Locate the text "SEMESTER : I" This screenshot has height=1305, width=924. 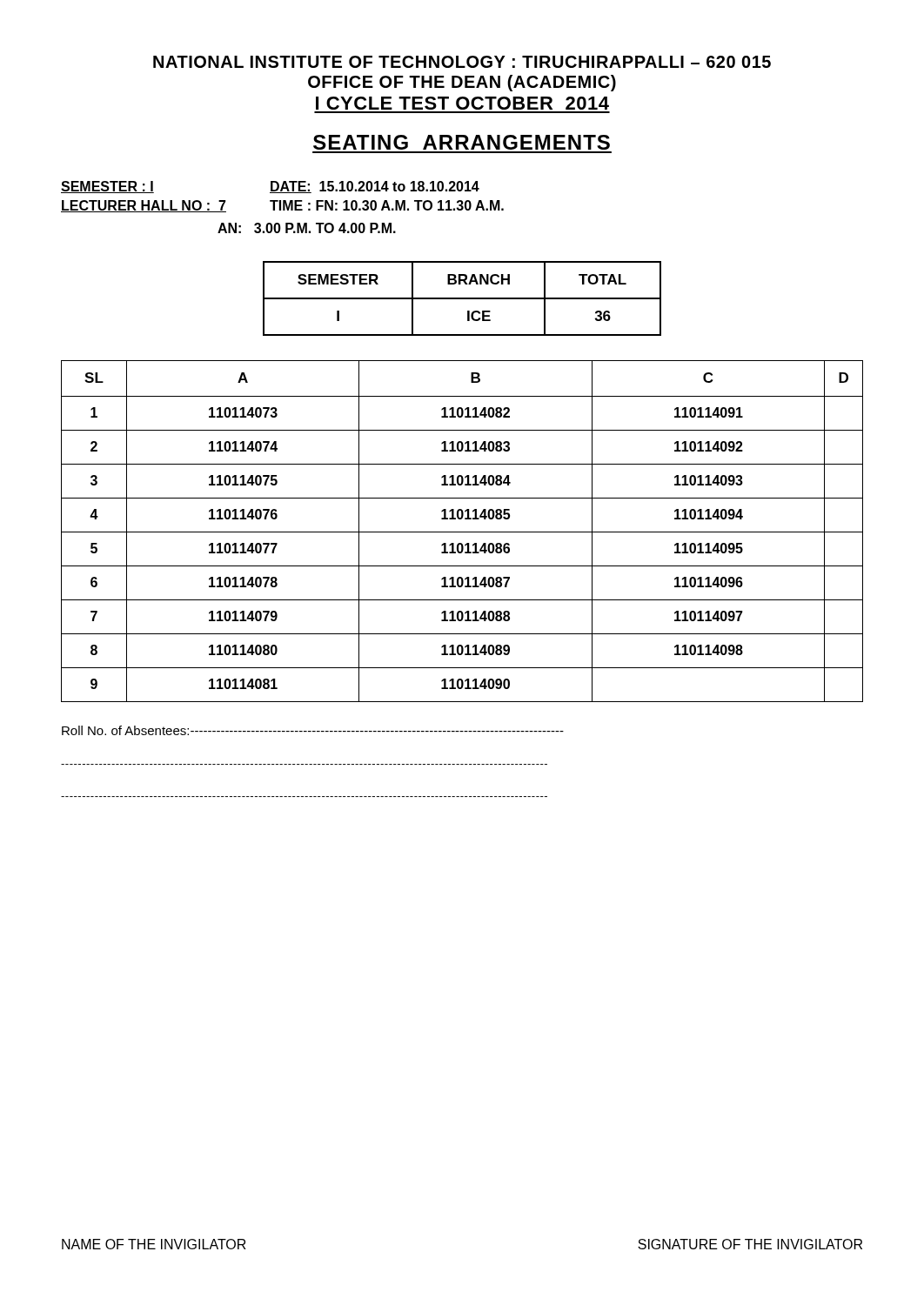107,187
